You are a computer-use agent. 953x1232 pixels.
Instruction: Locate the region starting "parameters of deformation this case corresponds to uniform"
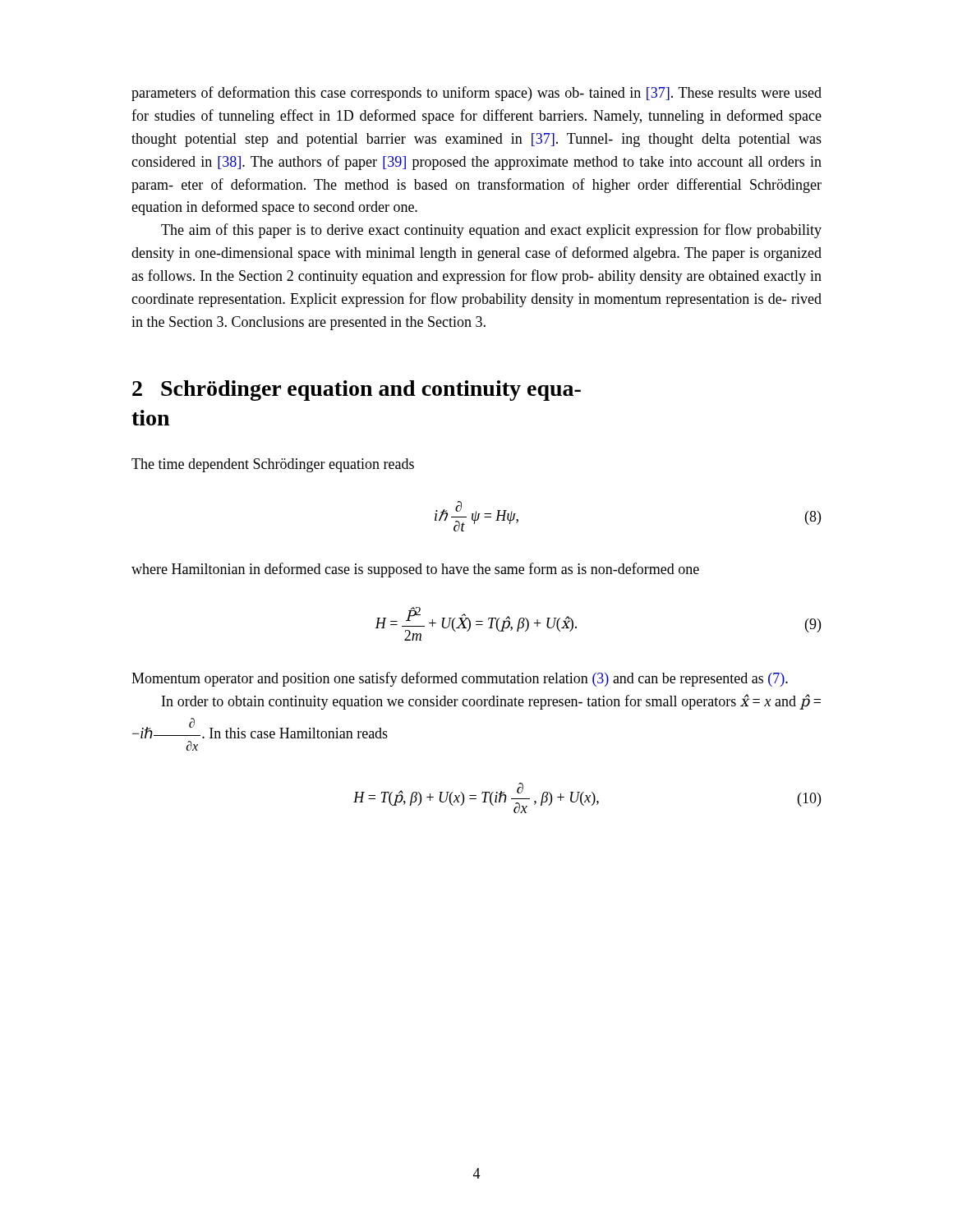click(x=476, y=94)
